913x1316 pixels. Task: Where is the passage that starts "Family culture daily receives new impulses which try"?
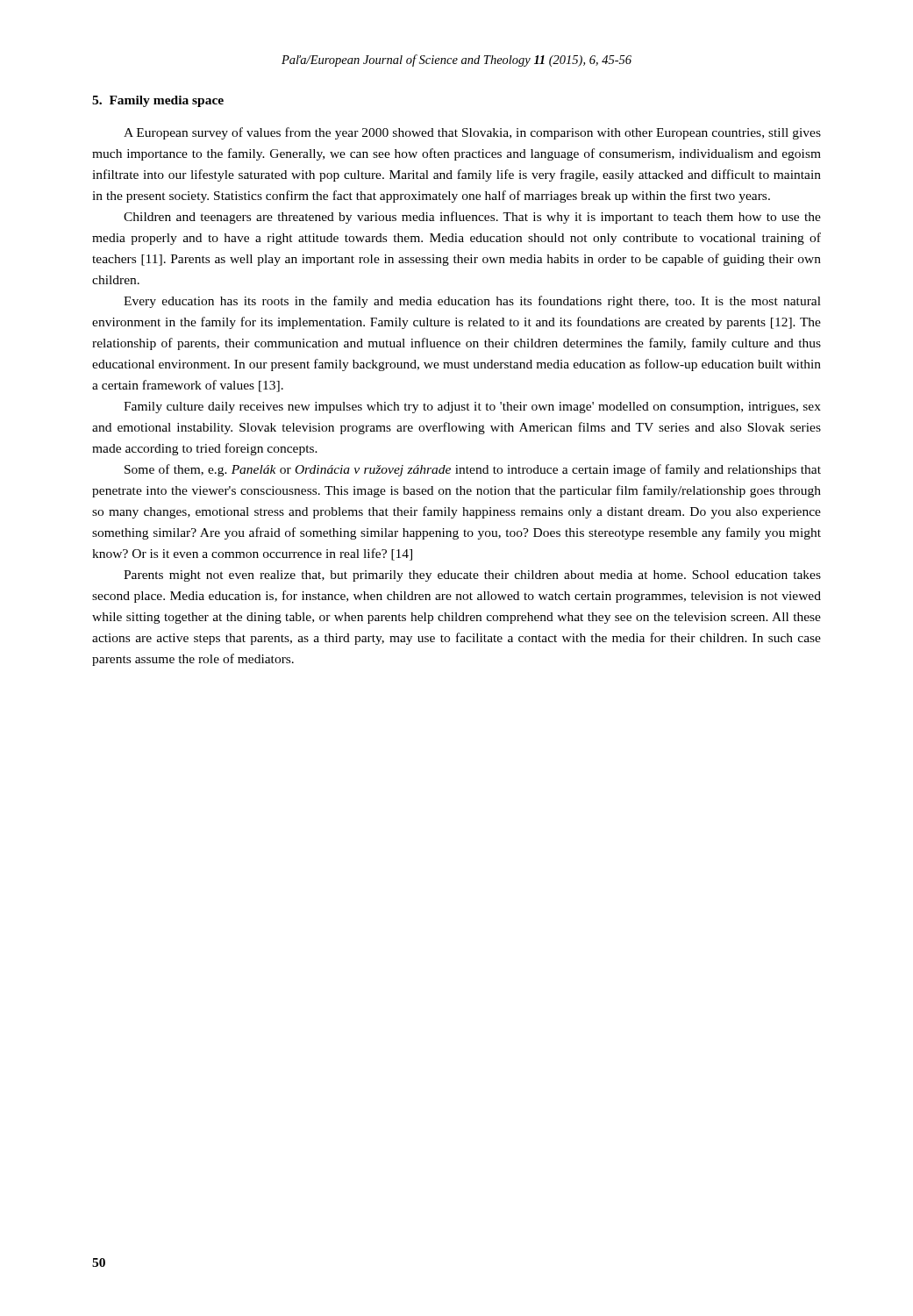pyautogui.click(x=456, y=427)
